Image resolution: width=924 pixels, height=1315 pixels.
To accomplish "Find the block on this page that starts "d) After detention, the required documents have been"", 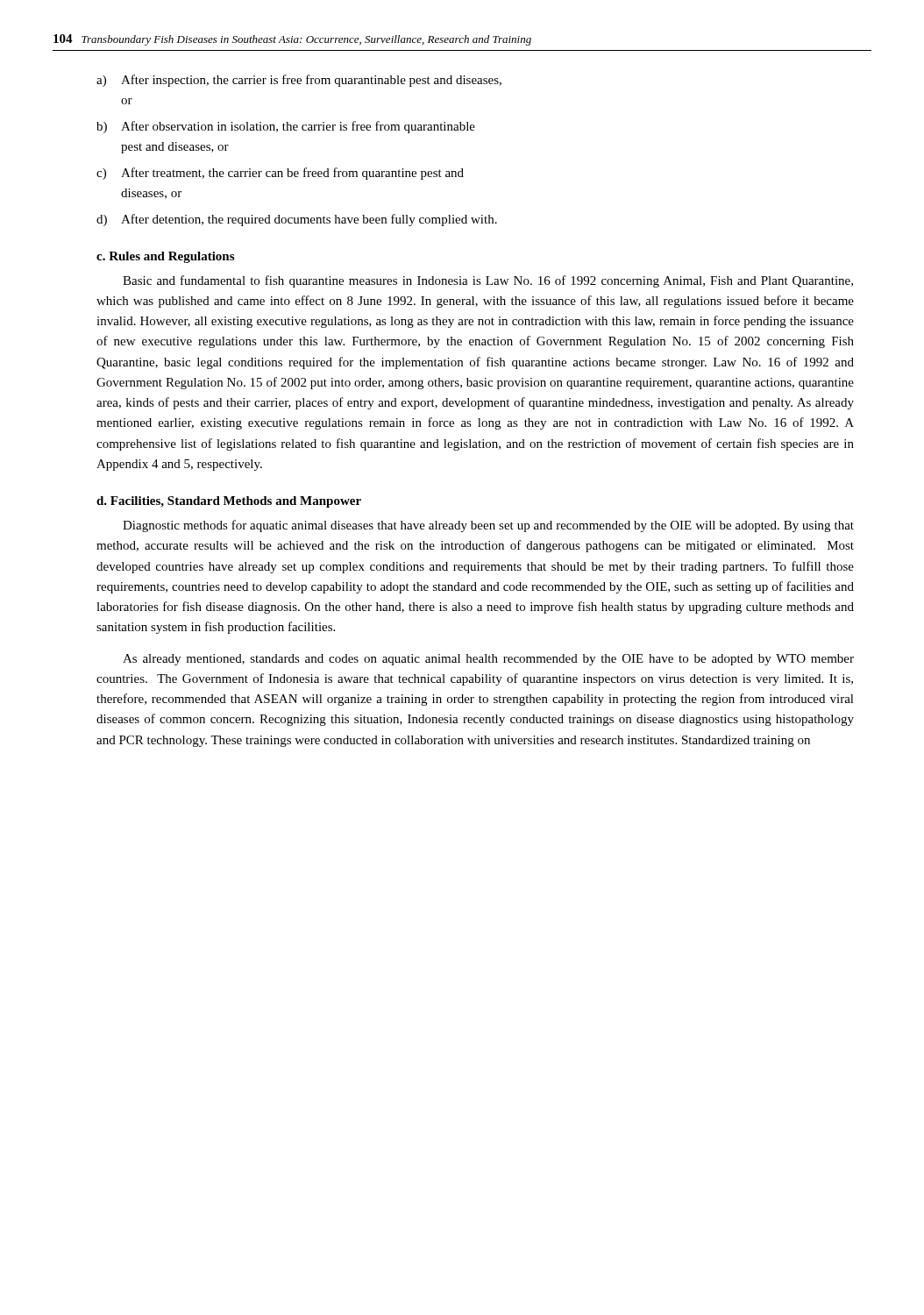I will [297, 219].
